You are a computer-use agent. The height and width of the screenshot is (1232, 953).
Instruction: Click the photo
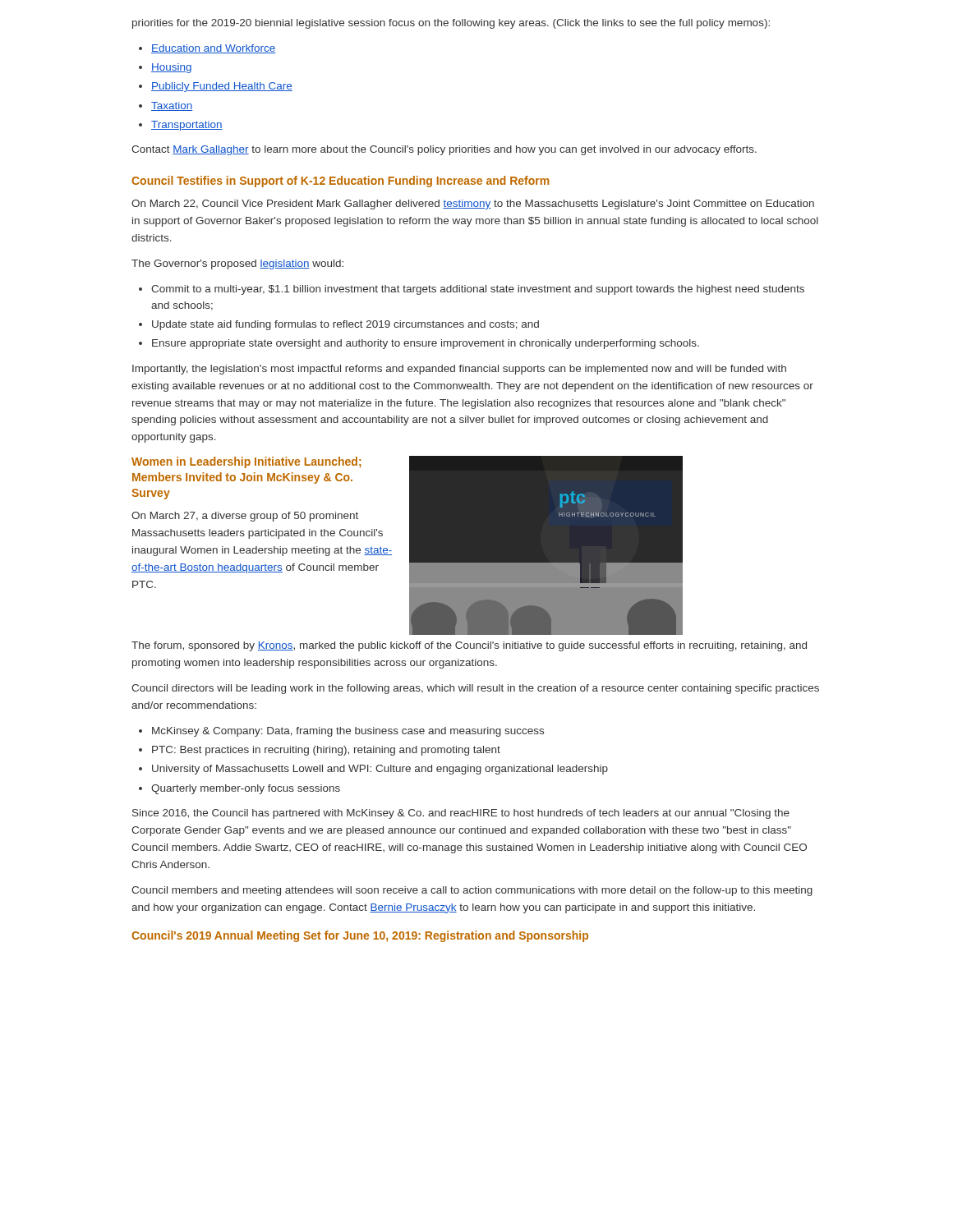click(546, 547)
